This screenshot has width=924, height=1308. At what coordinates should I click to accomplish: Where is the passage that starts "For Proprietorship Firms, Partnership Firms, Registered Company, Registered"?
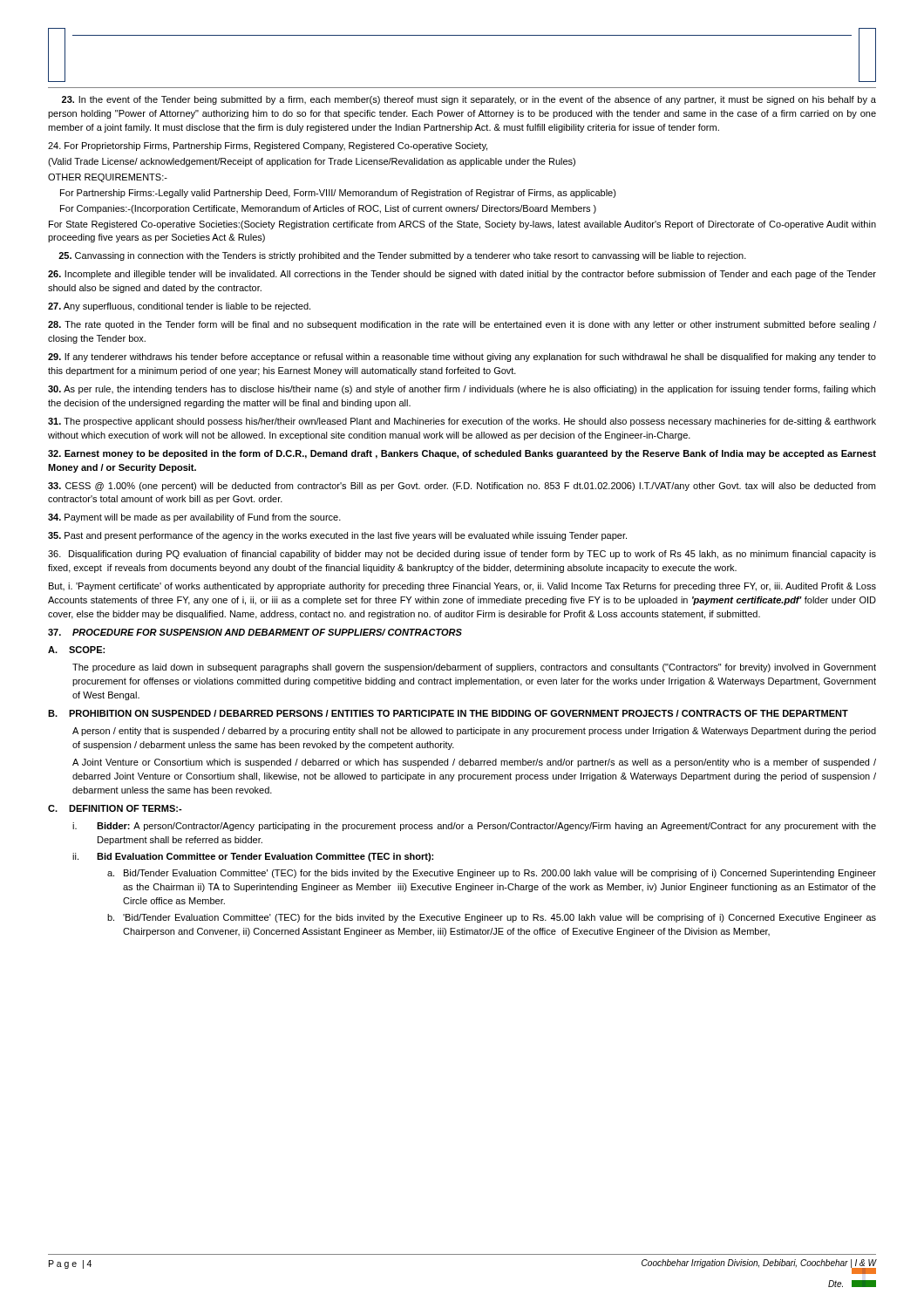pos(268,145)
